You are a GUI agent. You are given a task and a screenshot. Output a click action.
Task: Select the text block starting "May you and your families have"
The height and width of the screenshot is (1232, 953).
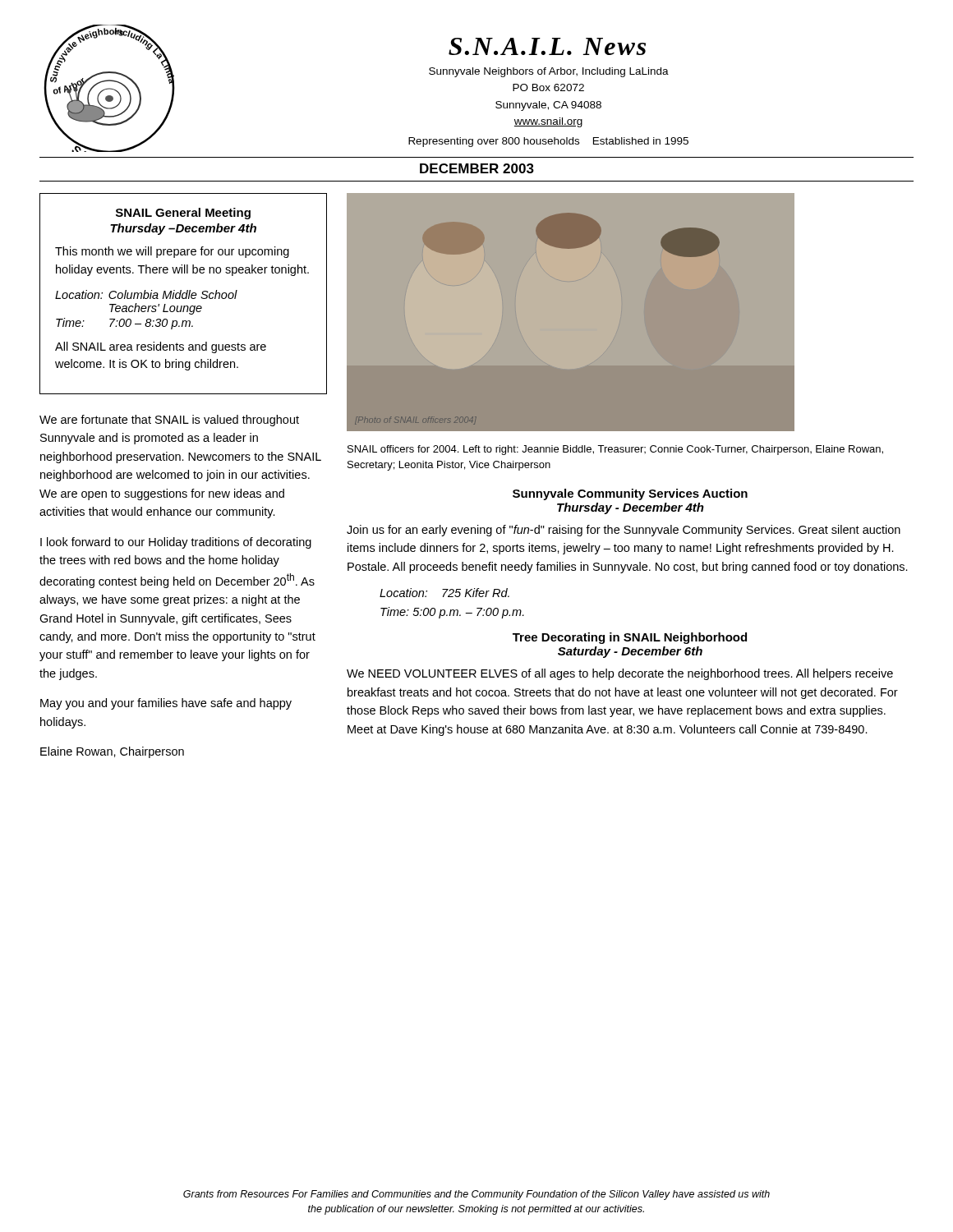coord(166,713)
